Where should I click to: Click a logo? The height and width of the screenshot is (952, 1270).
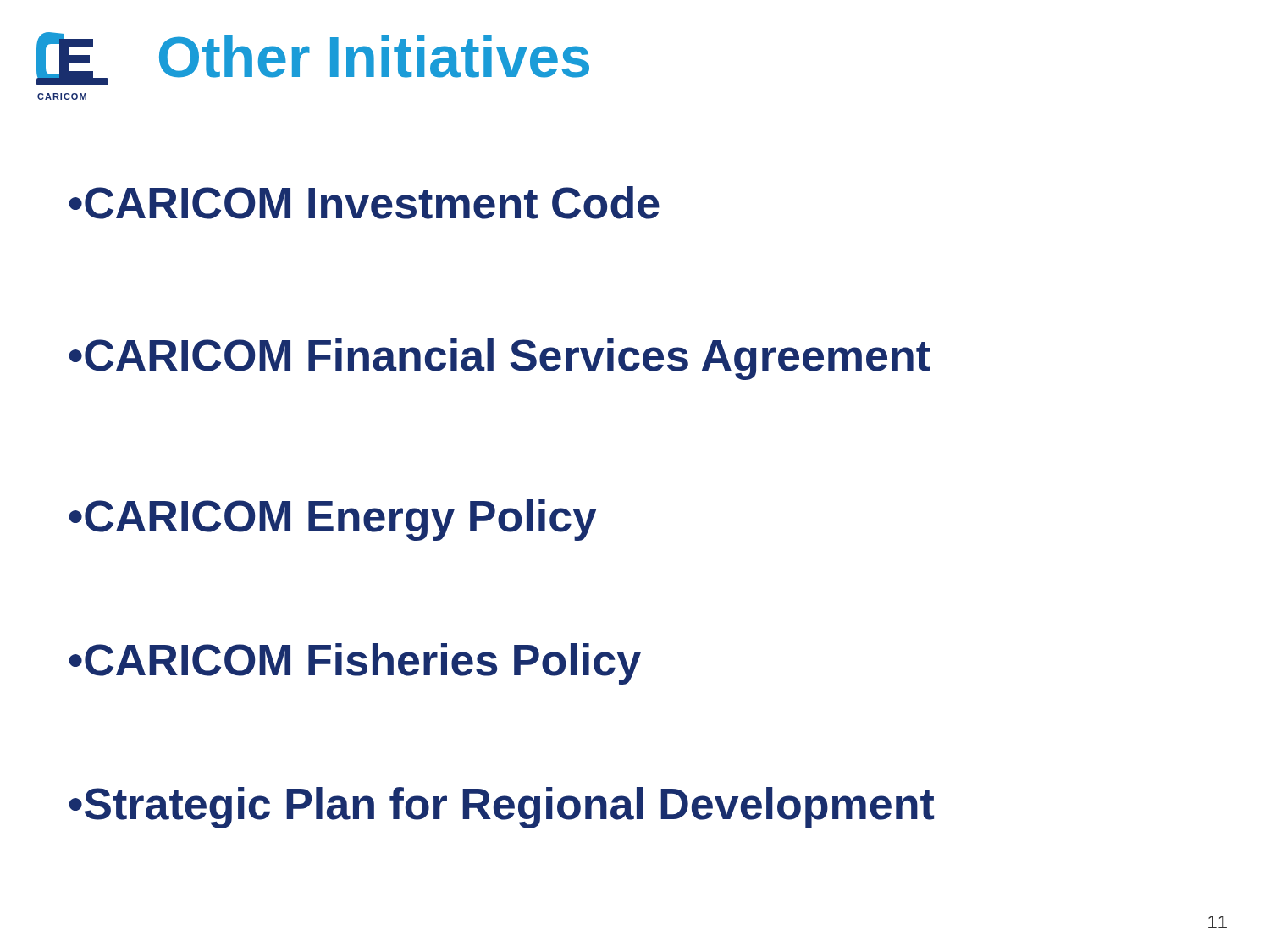pos(81,64)
